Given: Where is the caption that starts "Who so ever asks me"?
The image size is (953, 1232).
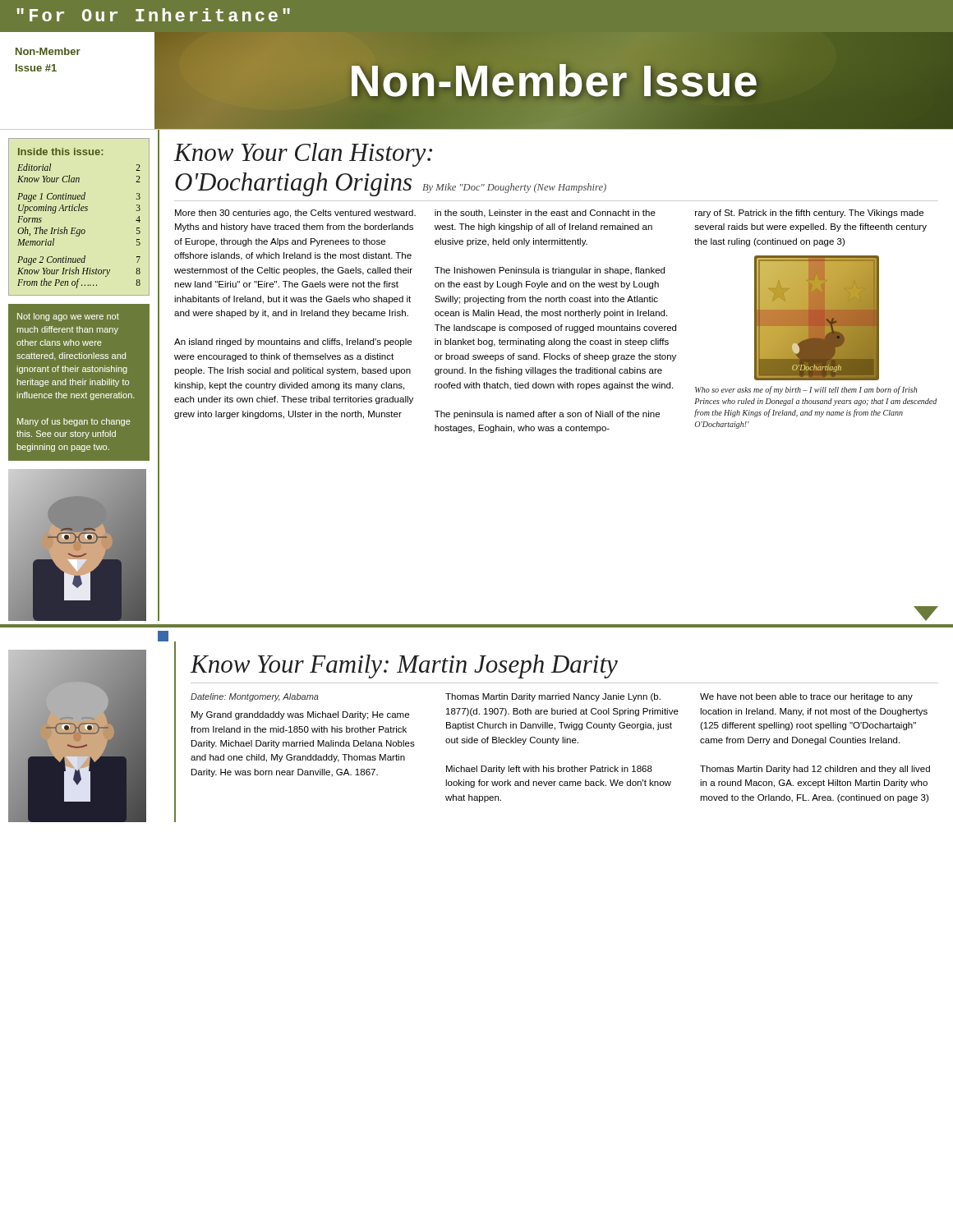Looking at the screenshot, I should [816, 407].
